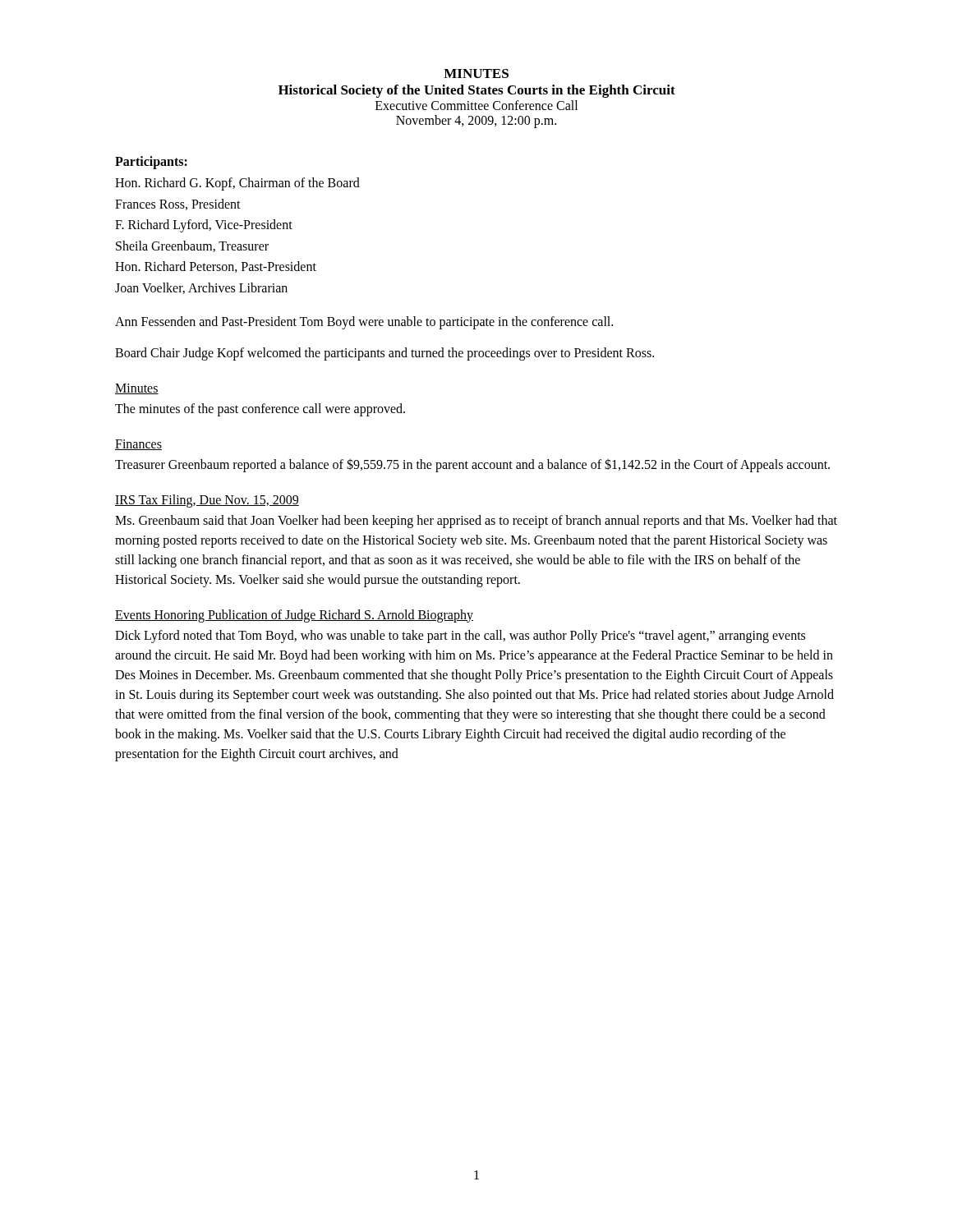Find the list item that reads "Joan Voelker, Archives Librarian"
This screenshot has width=953, height=1232.
[201, 288]
